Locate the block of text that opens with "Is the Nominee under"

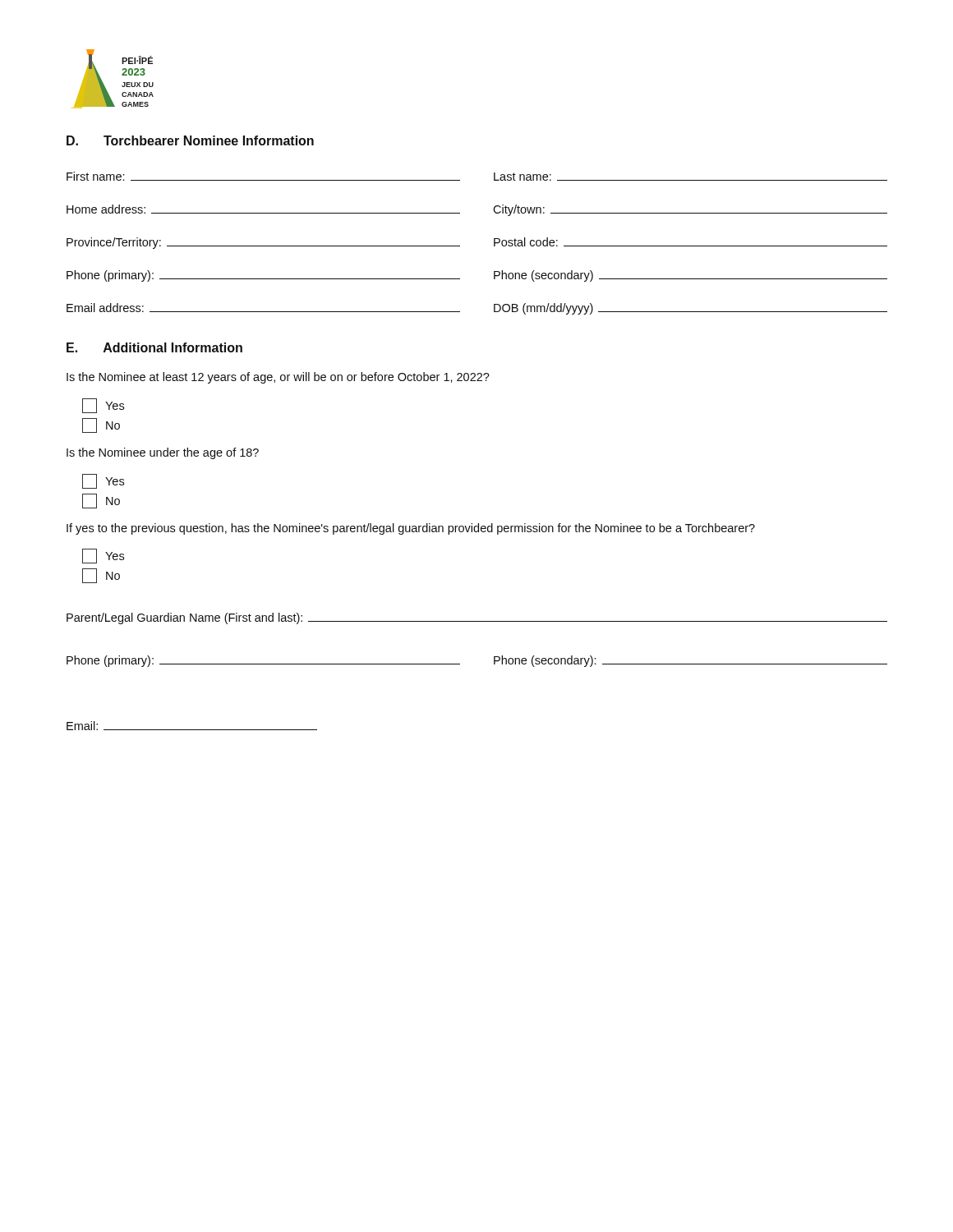(162, 452)
